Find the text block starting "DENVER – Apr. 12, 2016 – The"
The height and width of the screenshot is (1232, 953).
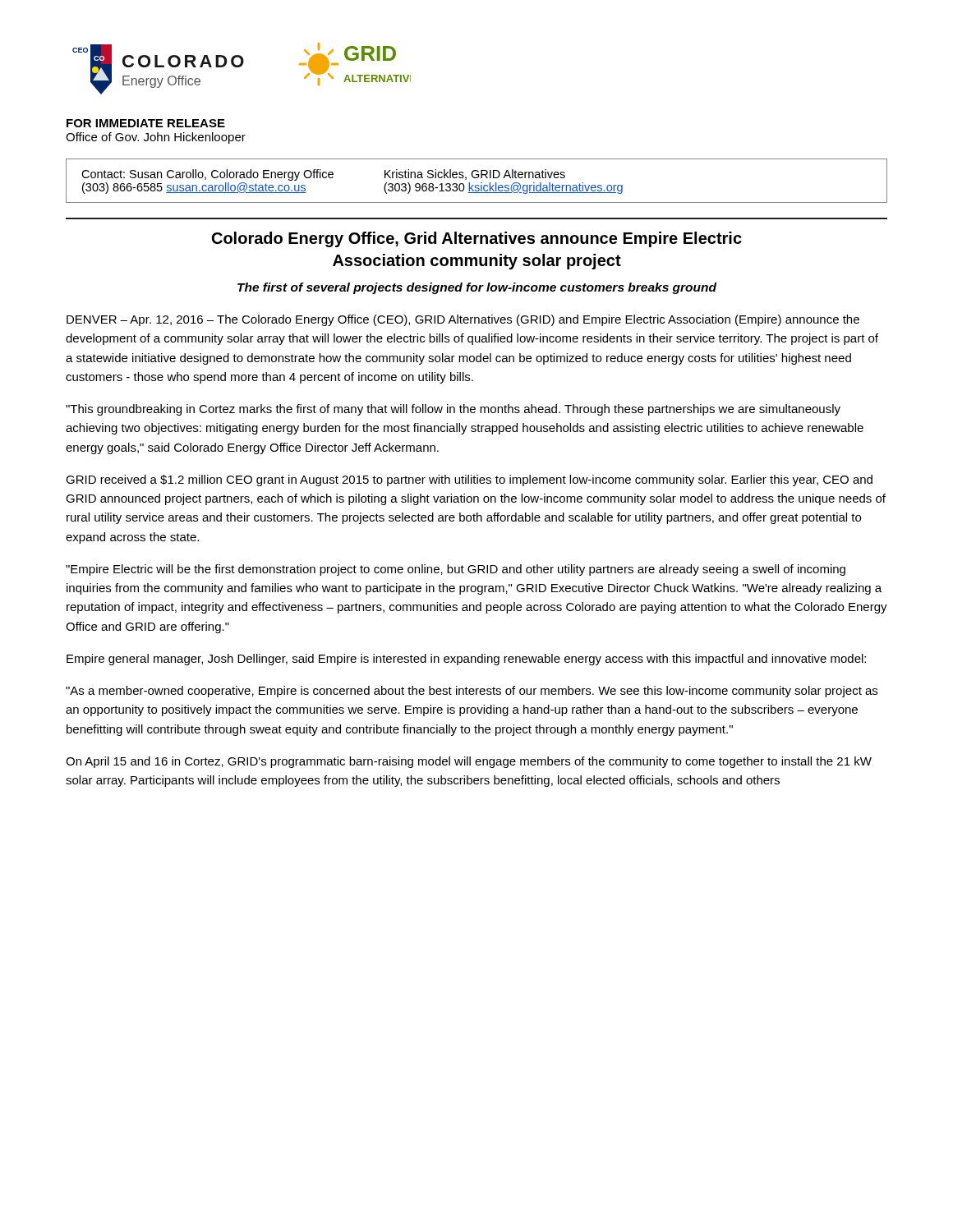tap(472, 348)
